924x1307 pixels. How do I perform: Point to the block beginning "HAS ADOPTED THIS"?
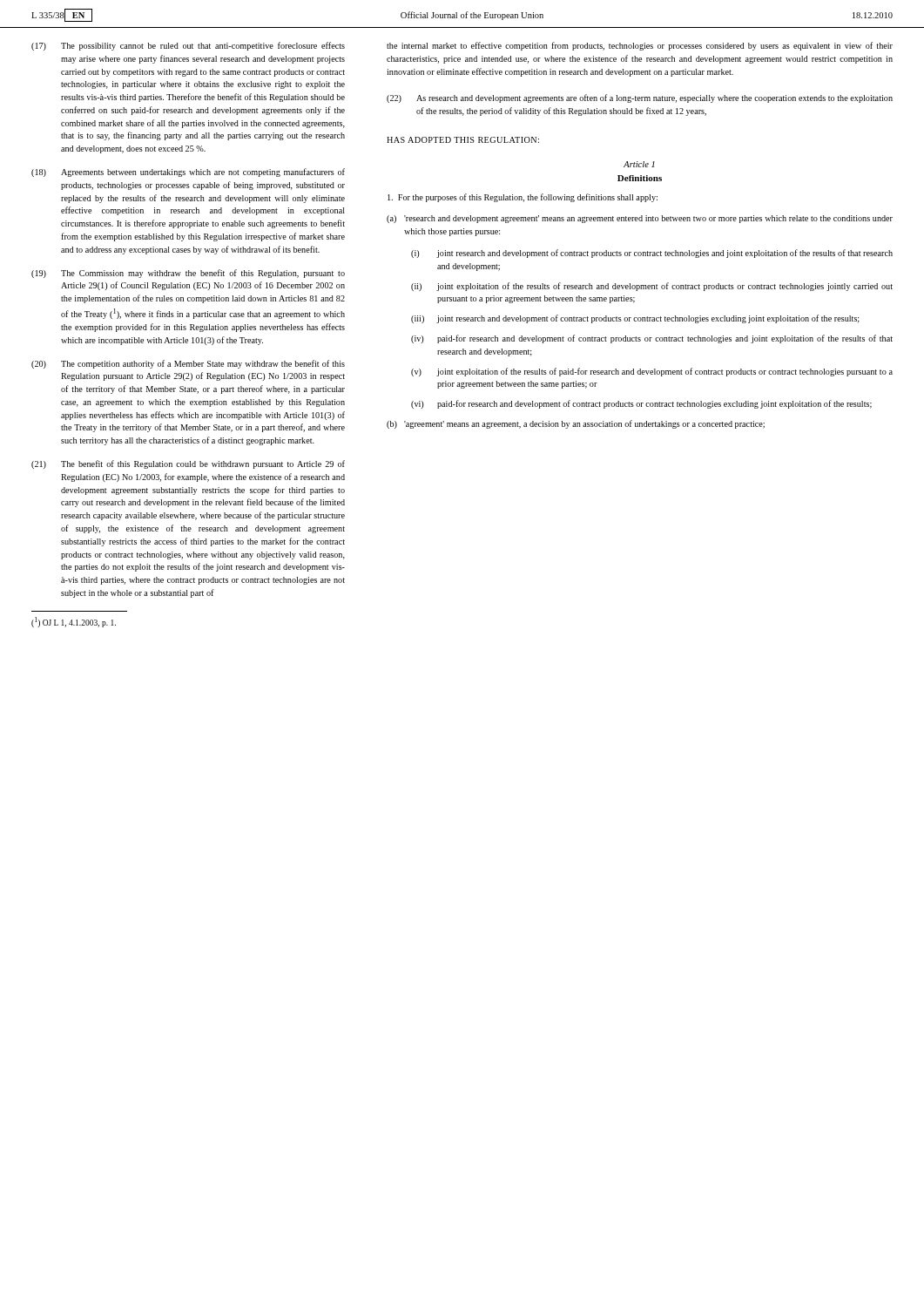pos(463,140)
